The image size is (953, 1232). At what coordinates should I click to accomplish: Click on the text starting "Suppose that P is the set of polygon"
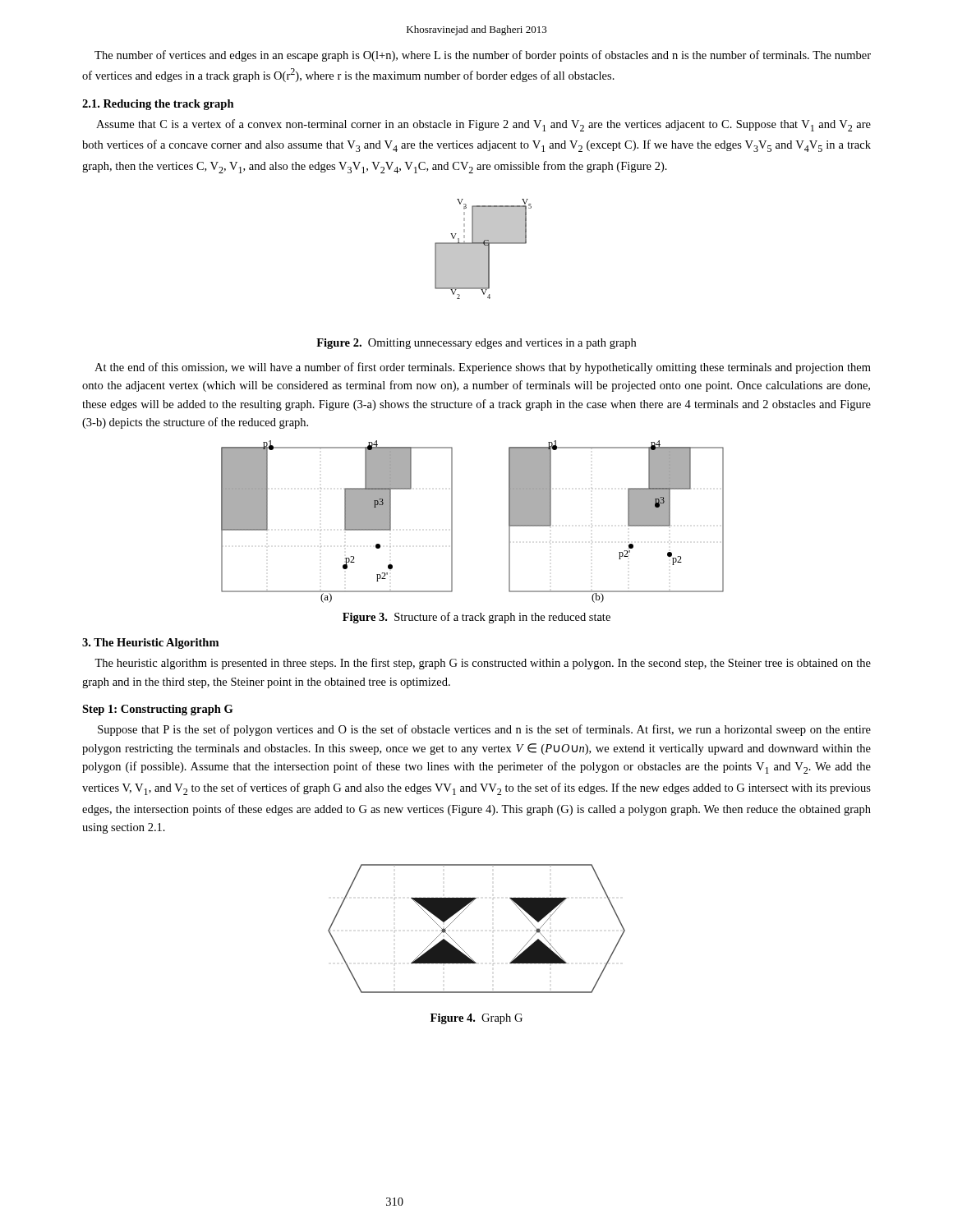tap(476, 778)
